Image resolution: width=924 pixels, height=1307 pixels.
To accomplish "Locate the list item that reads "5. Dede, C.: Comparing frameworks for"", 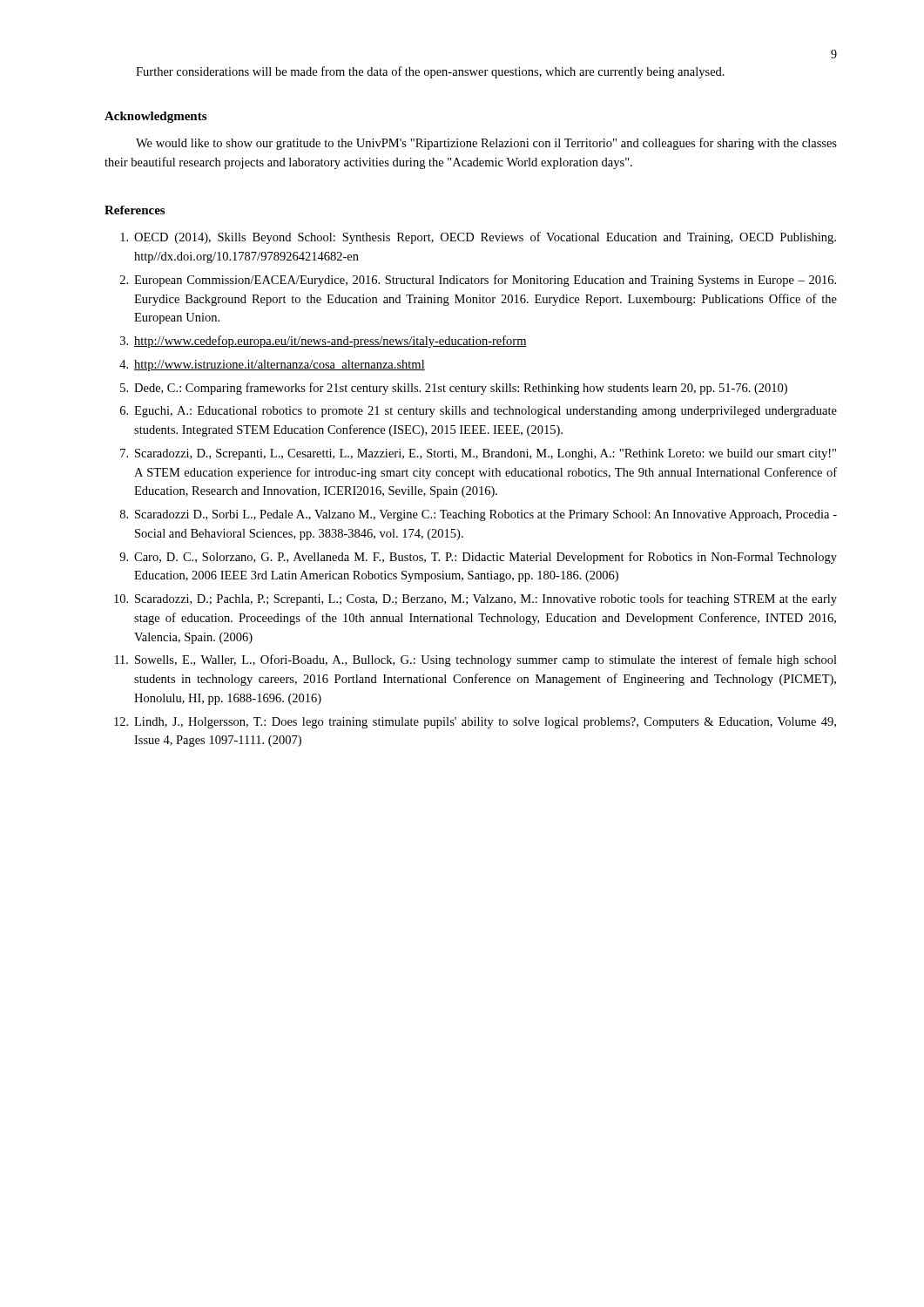I will (471, 388).
